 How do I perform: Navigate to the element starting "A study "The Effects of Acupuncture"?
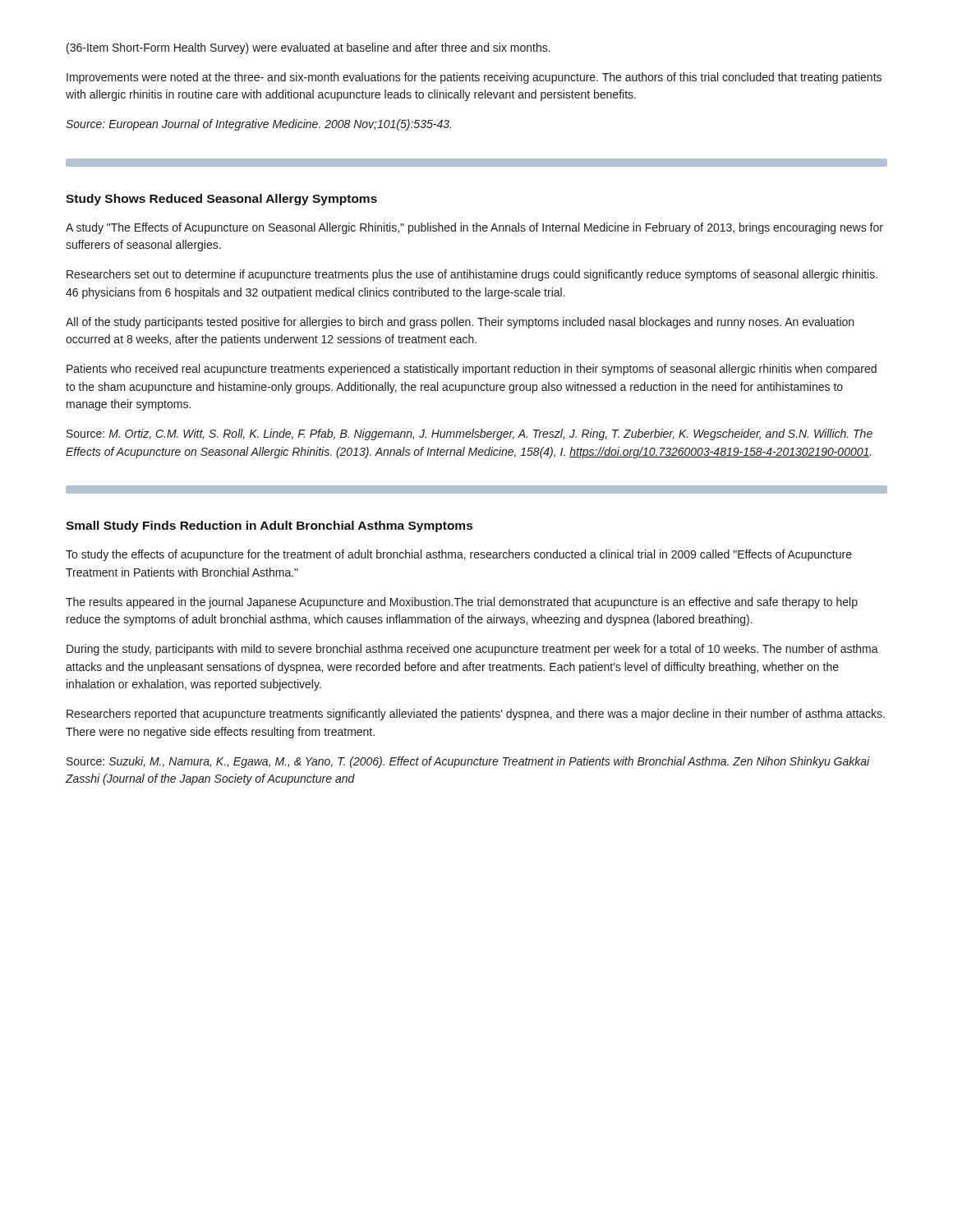pyautogui.click(x=474, y=236)
